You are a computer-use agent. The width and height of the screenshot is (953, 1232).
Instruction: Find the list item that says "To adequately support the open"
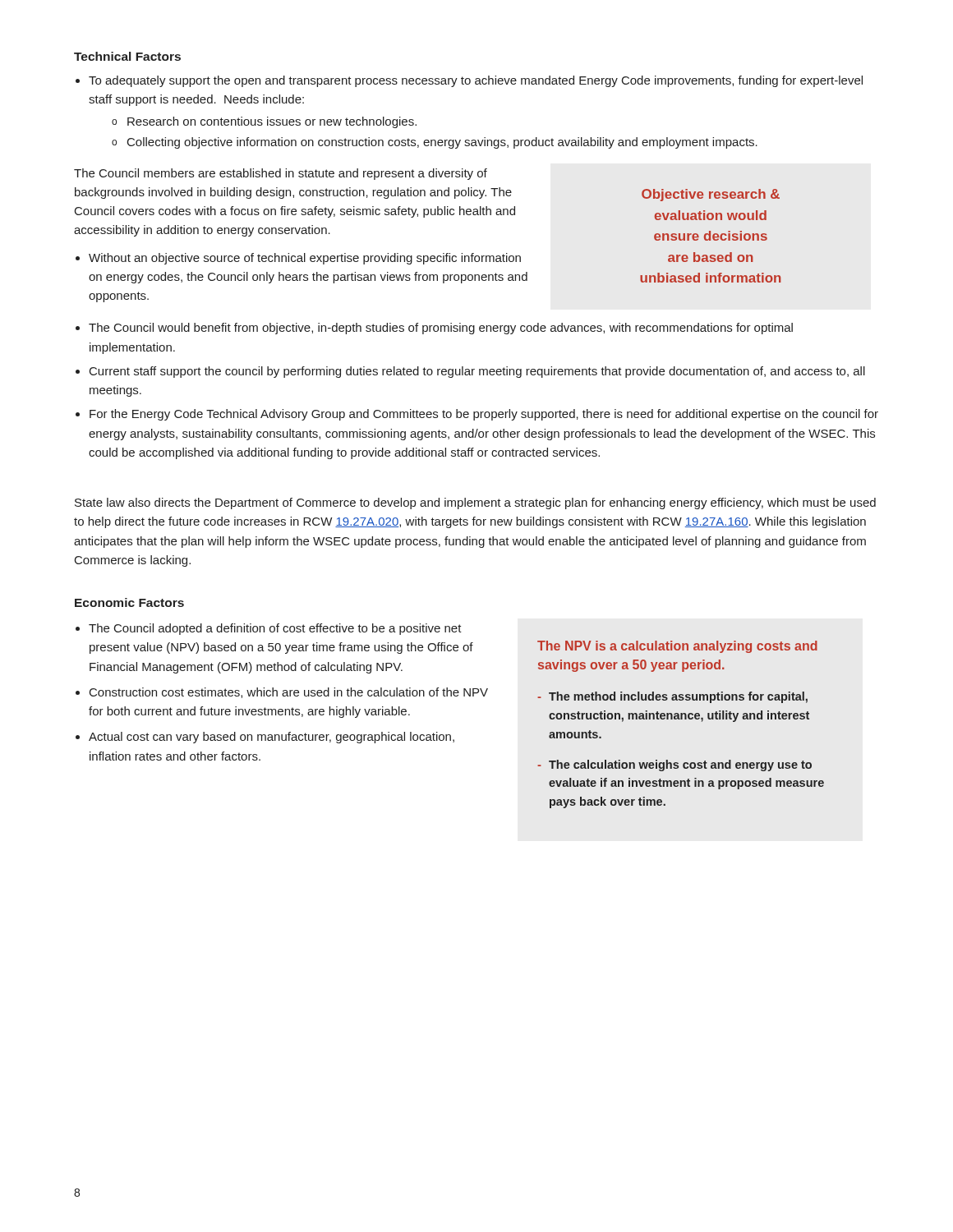tap(476, 81)
